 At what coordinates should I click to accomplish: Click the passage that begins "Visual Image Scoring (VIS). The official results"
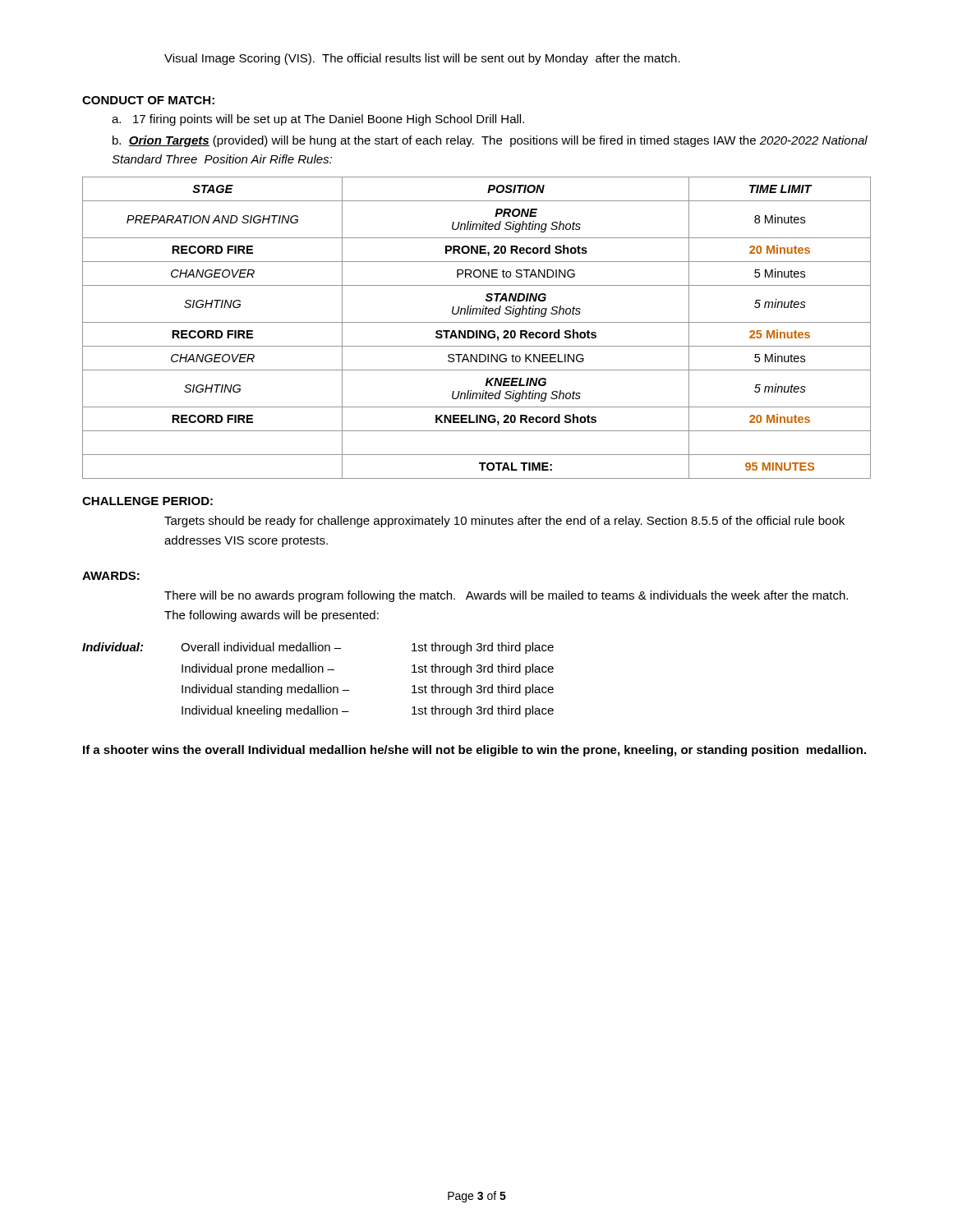tap(423, 58)
